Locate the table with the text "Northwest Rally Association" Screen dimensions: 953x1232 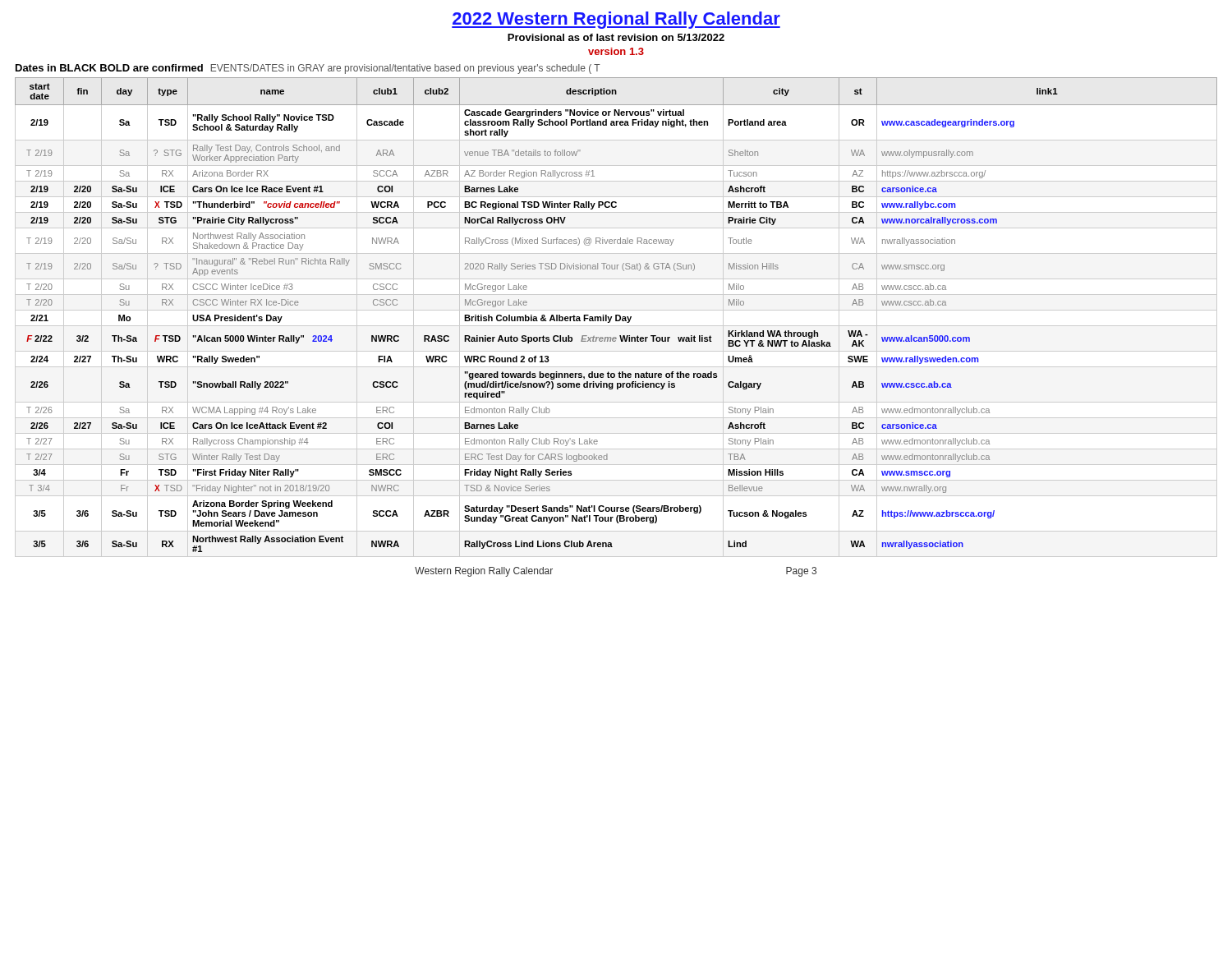616,317
